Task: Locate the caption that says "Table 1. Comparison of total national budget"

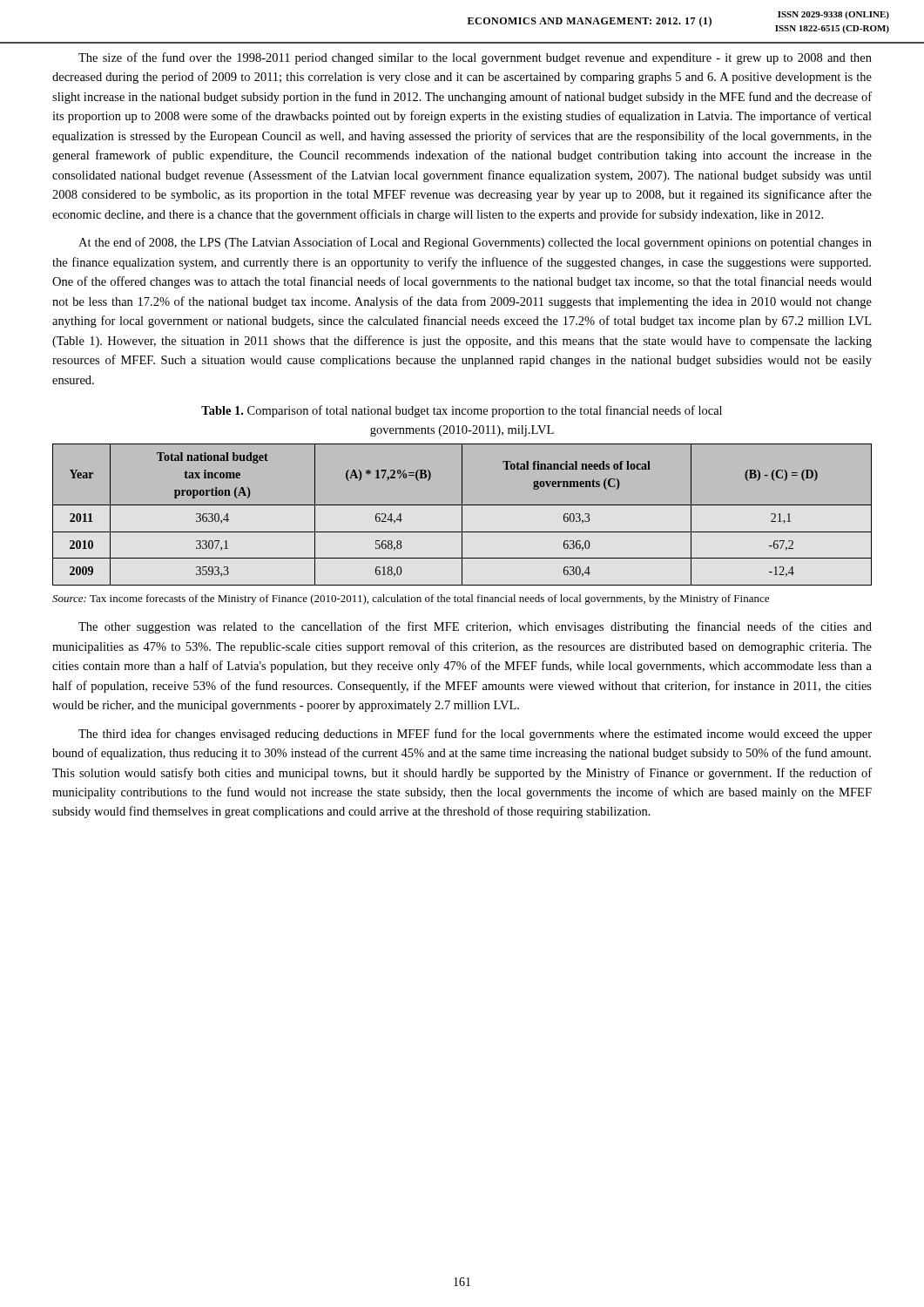Action: 462,420
